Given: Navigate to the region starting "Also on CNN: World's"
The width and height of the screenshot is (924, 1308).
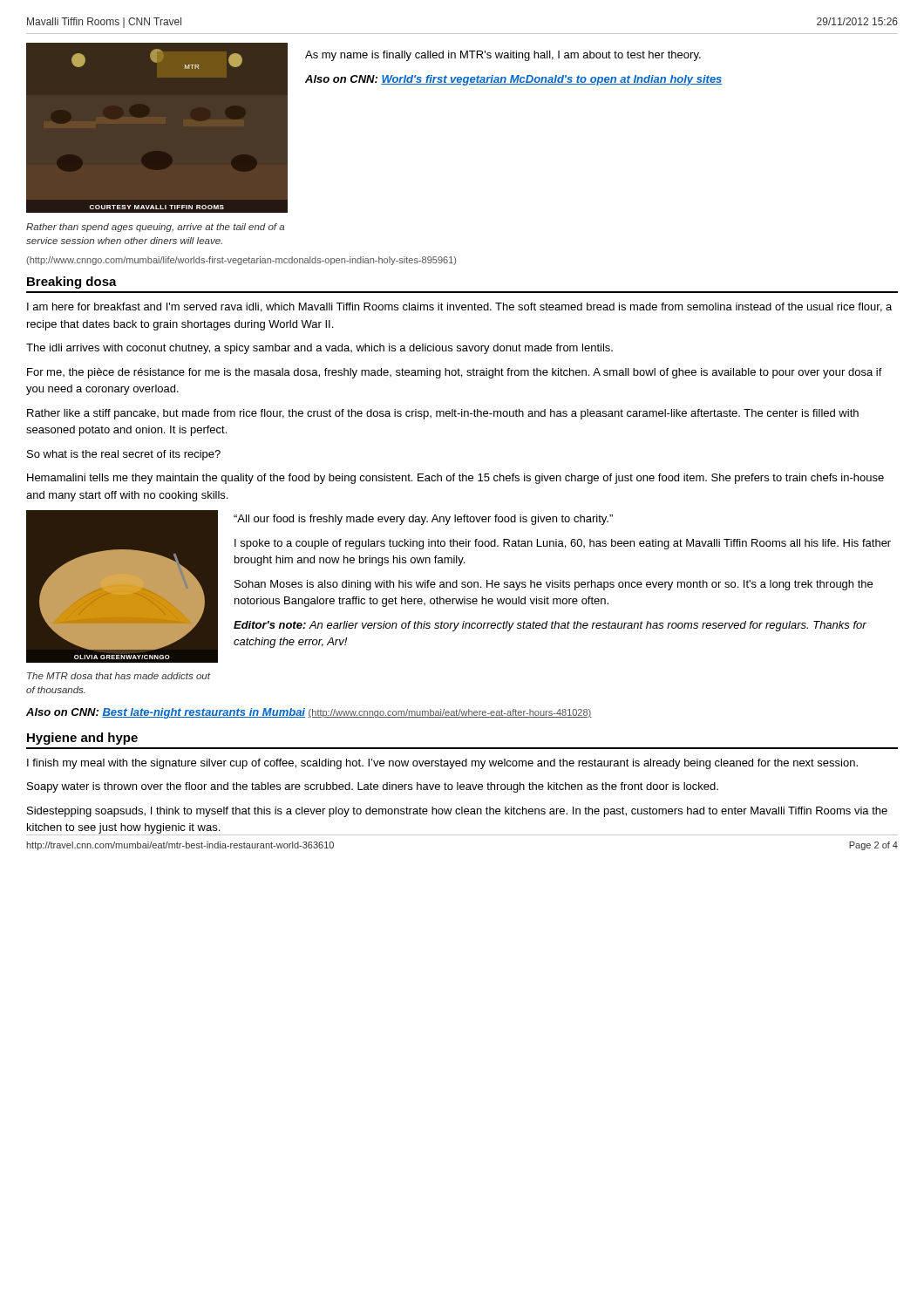Looking at the screenshot, I should (x=514, y=78).
